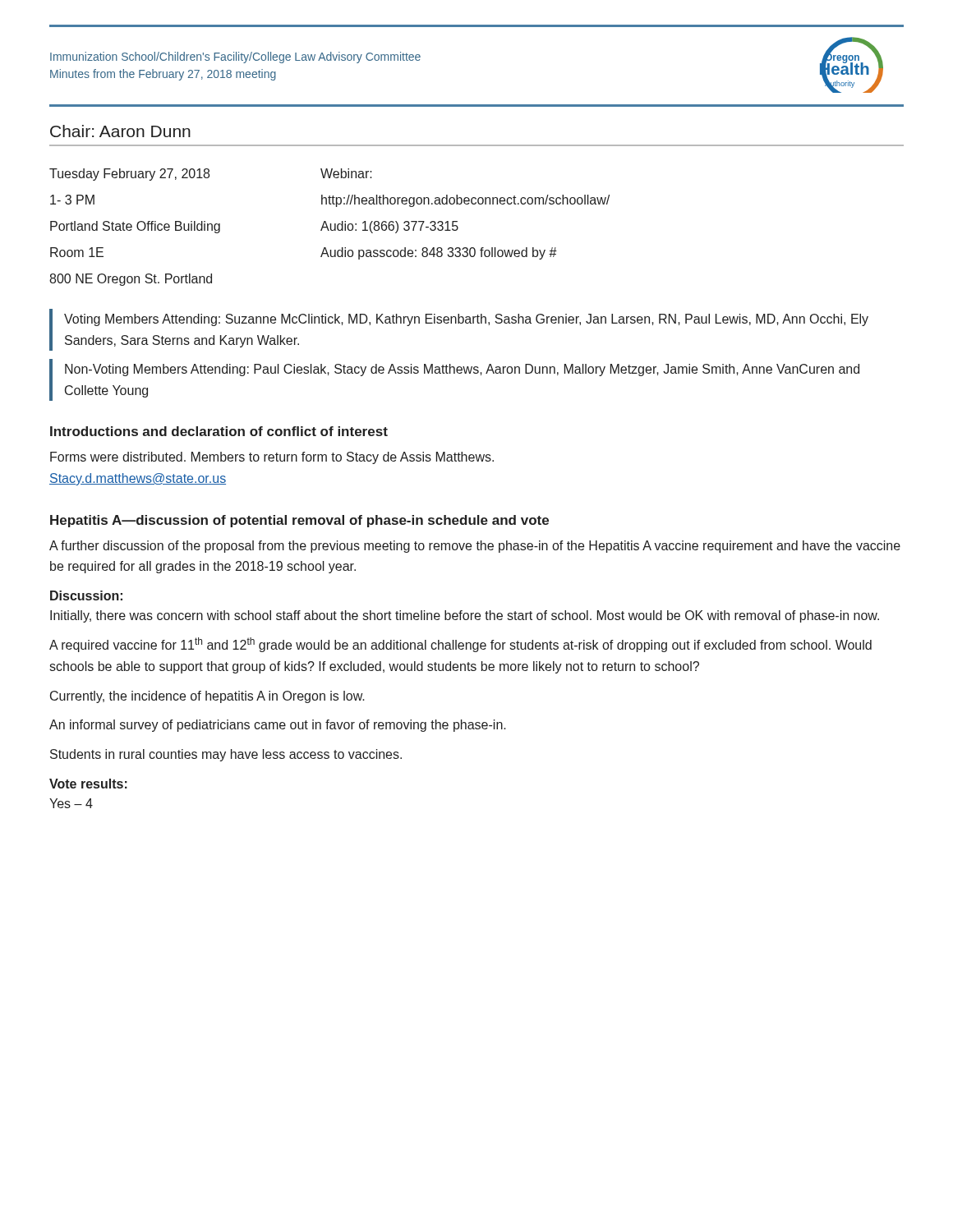Point to the block beginning "A further discussion of the proposal from the"

point(475,556)
